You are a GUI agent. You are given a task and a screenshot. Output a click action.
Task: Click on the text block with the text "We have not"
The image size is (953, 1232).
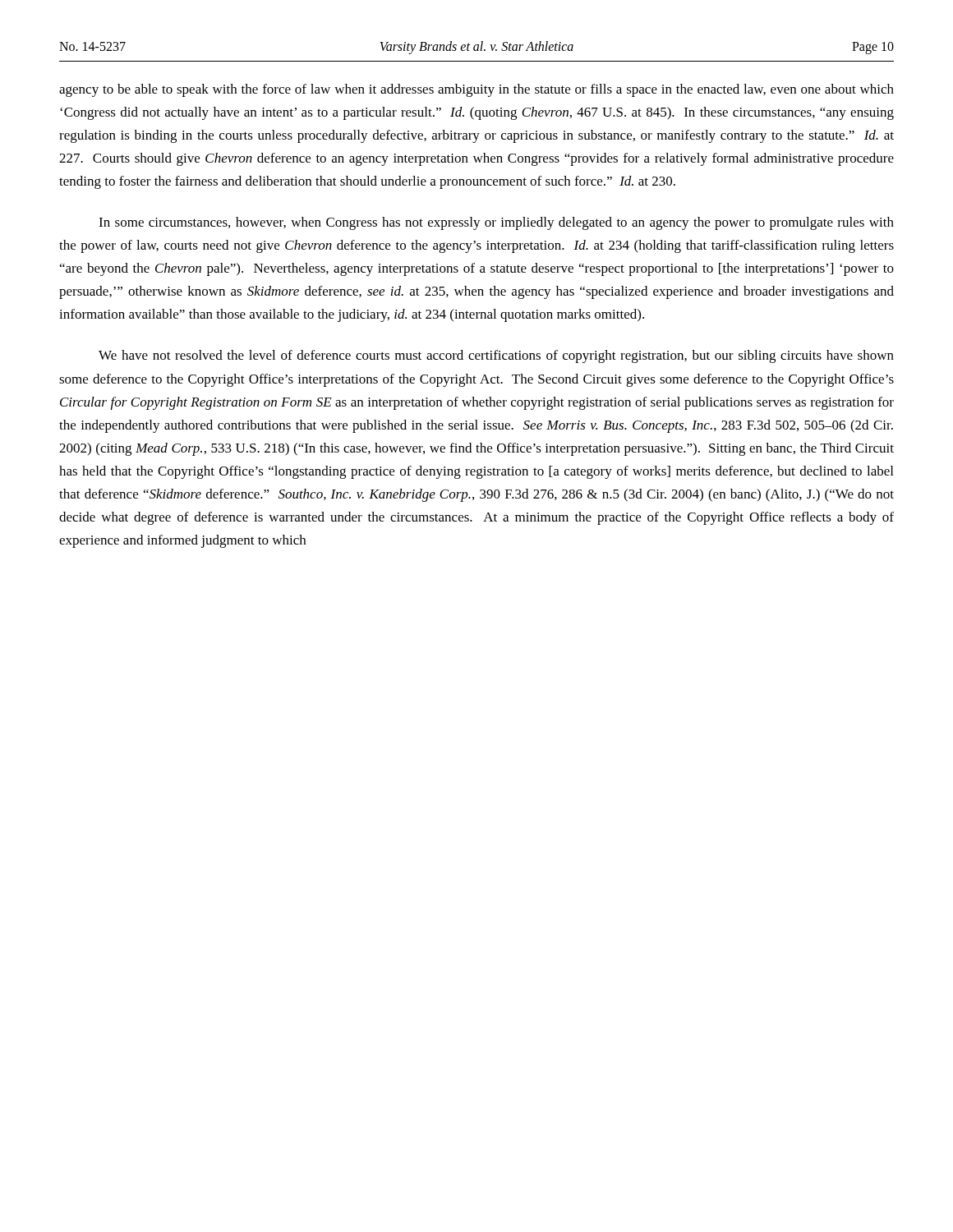pos(476,448)
